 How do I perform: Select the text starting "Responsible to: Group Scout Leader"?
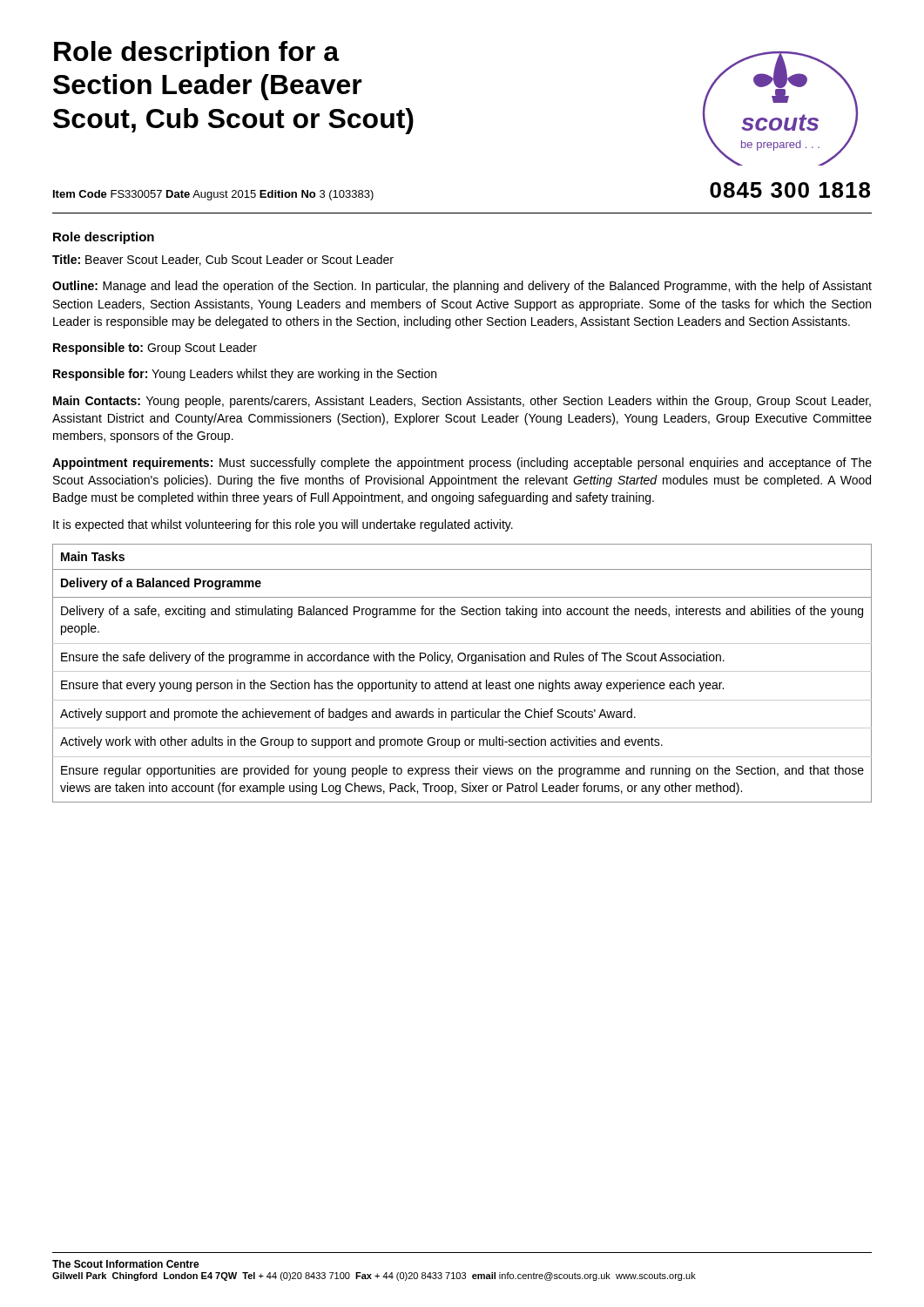(155, 348)
